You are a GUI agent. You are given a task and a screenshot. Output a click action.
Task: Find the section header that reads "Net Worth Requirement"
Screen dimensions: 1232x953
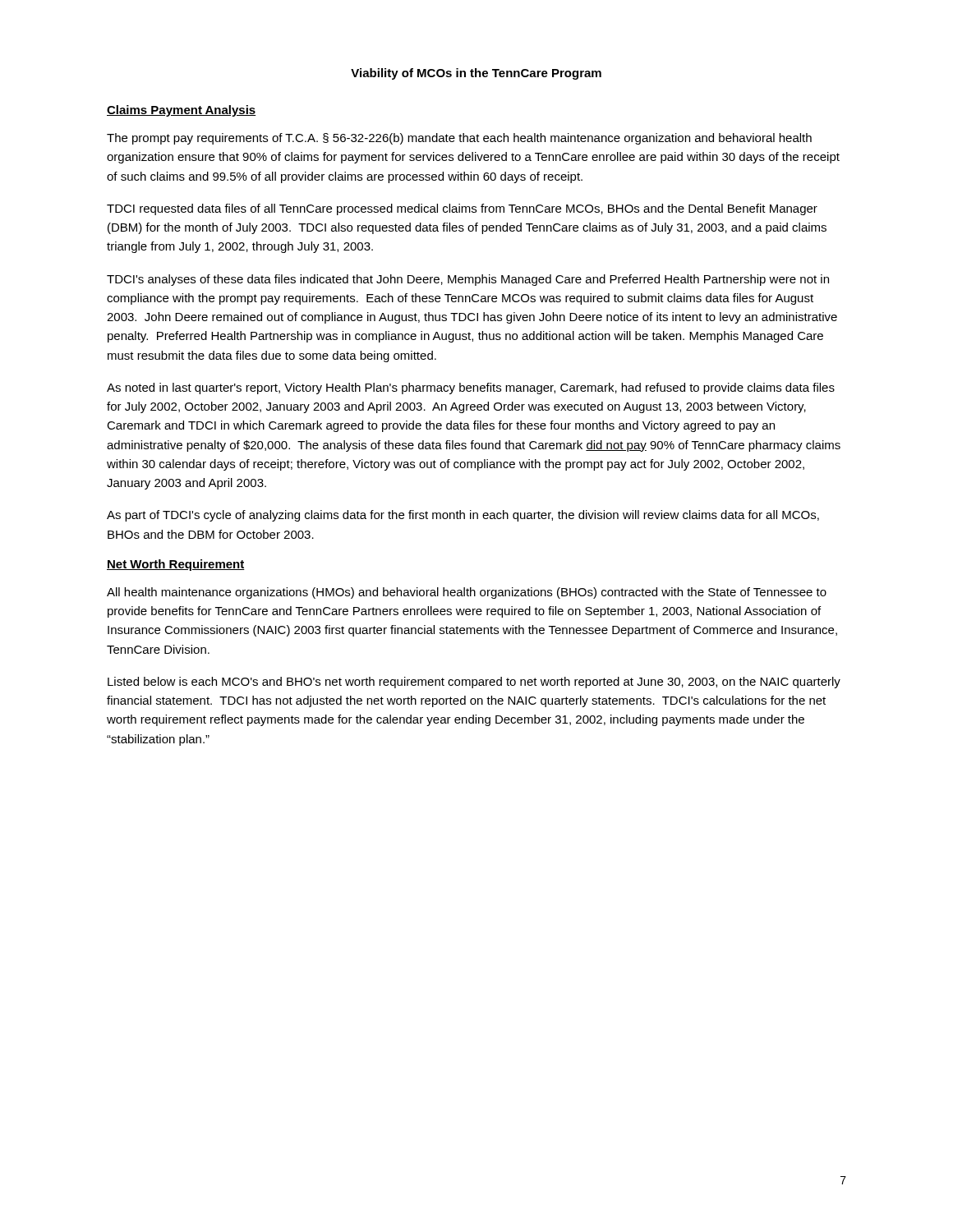(175, 564)
